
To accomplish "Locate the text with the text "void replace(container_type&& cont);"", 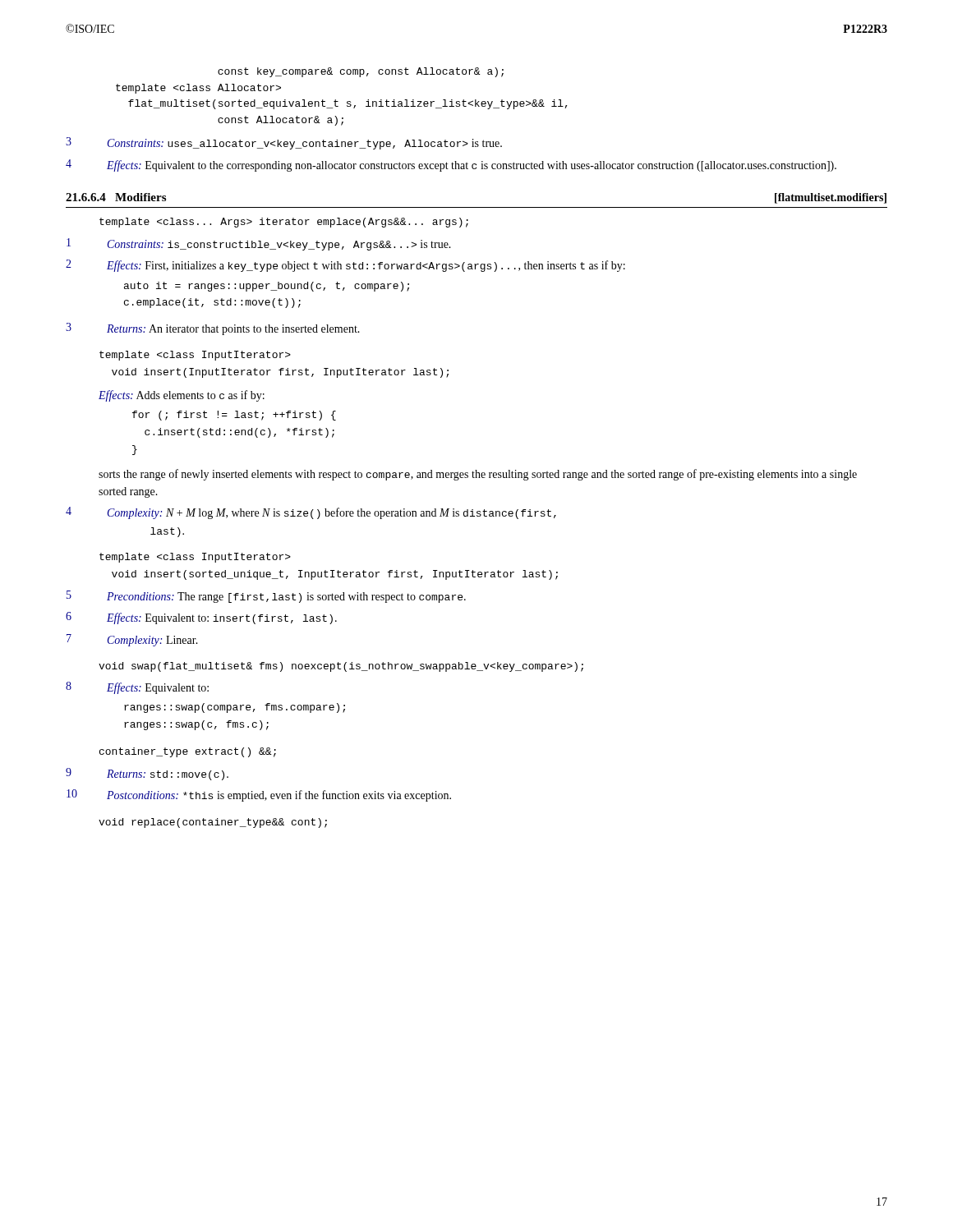I will (x=214, y=822).
